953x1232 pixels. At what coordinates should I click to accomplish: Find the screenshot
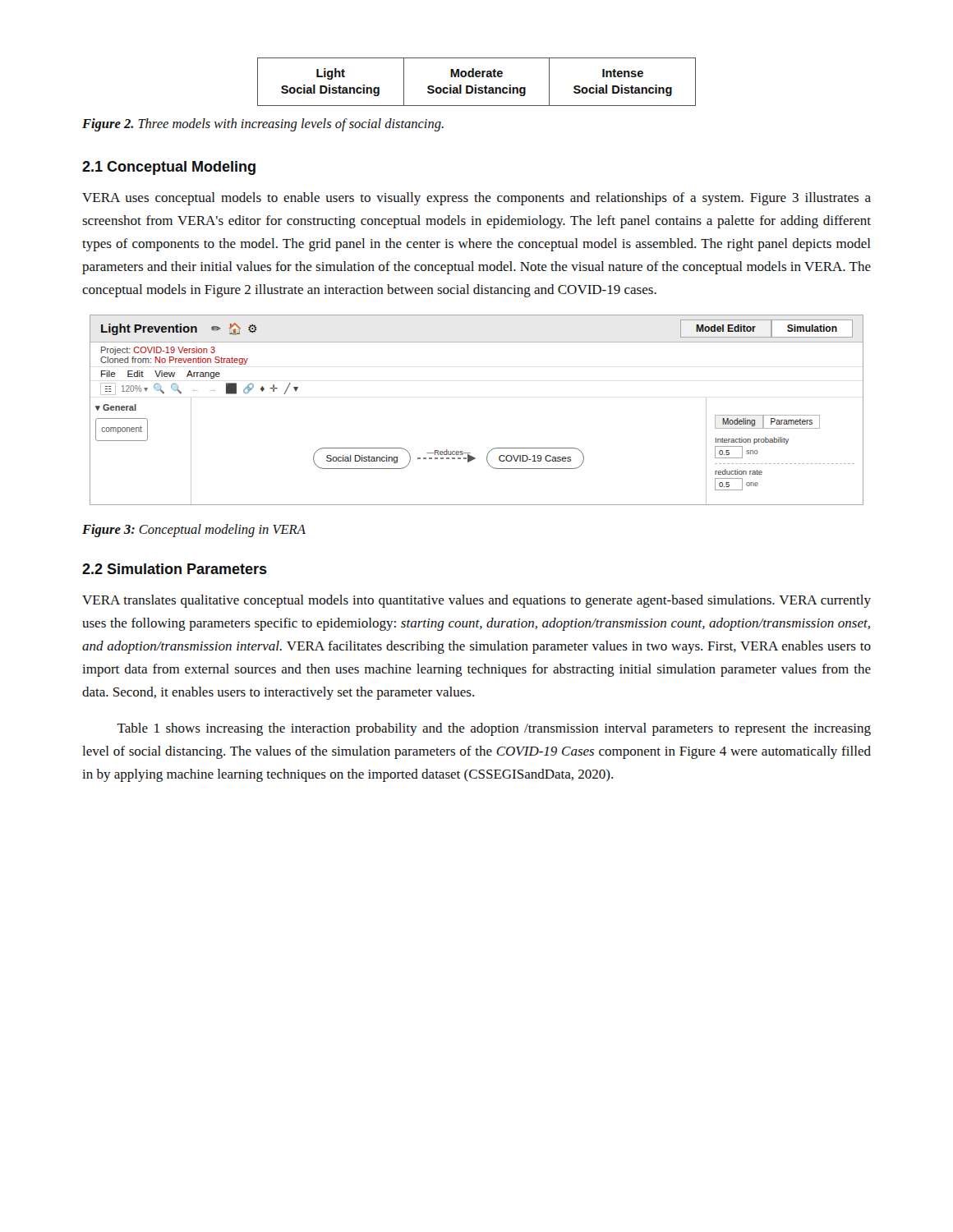pos(476,414)
